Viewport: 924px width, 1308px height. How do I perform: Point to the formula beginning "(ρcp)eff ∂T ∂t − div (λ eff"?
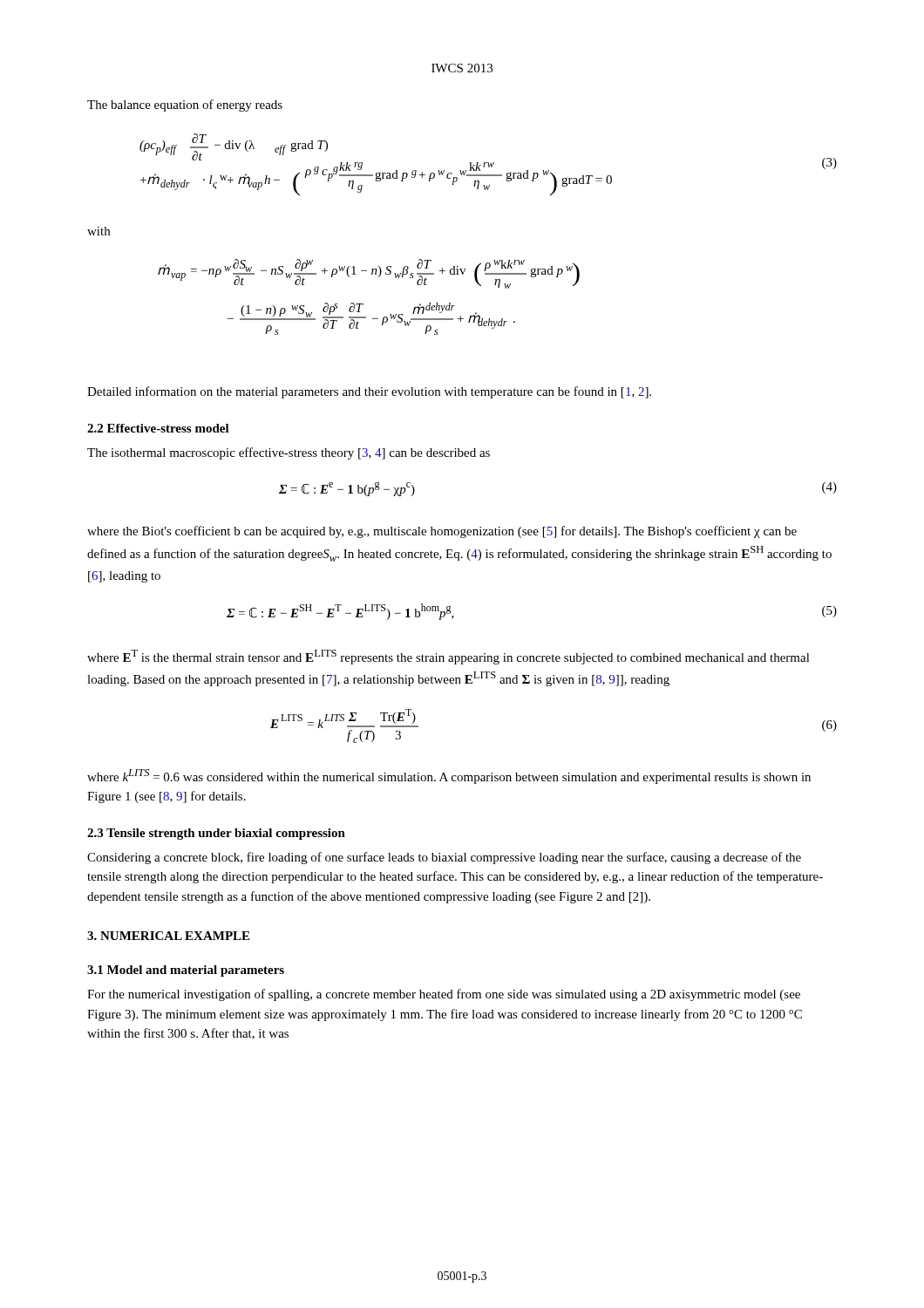coord(488,168)
